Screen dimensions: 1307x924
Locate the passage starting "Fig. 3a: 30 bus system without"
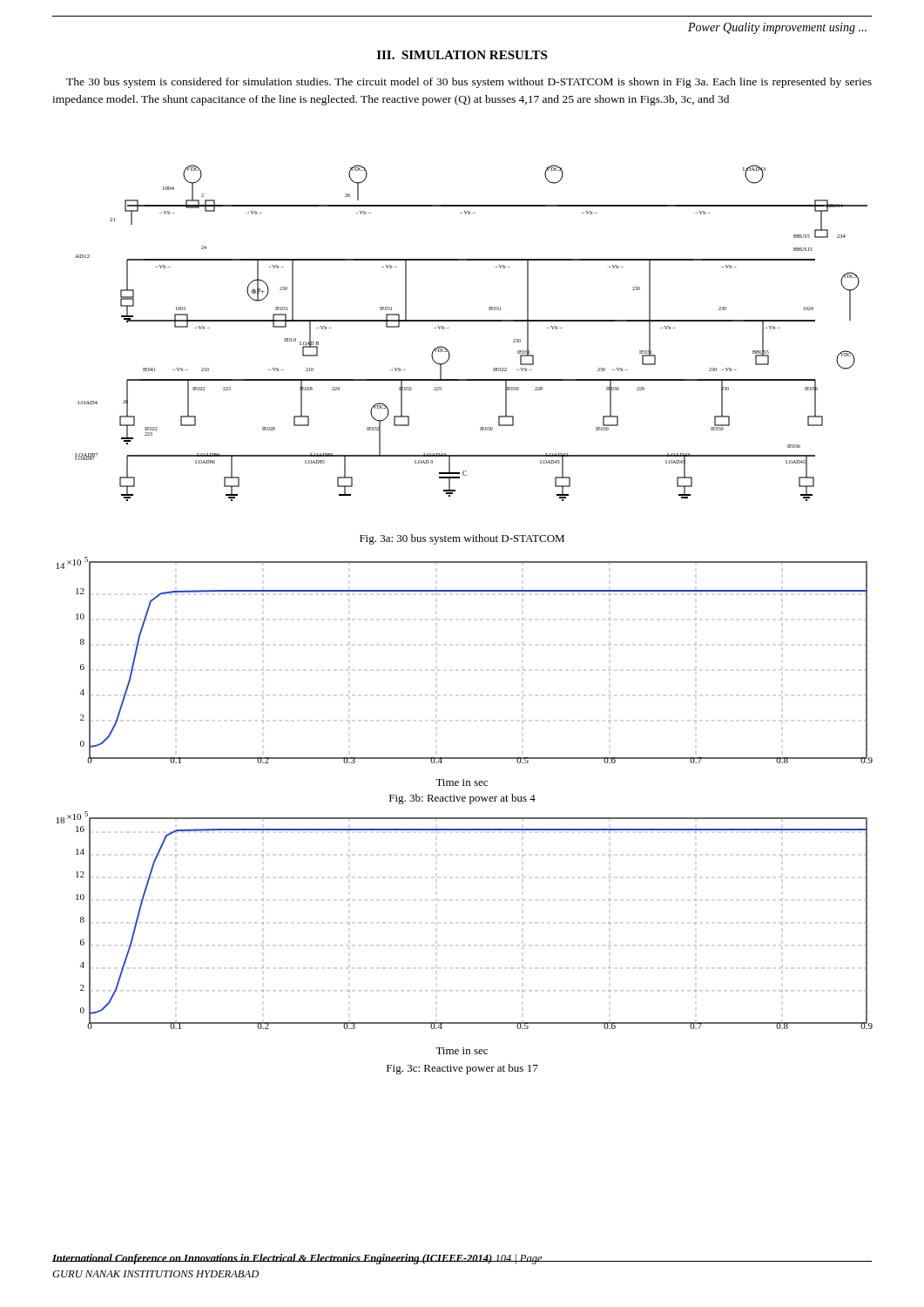tap(462, 538)
